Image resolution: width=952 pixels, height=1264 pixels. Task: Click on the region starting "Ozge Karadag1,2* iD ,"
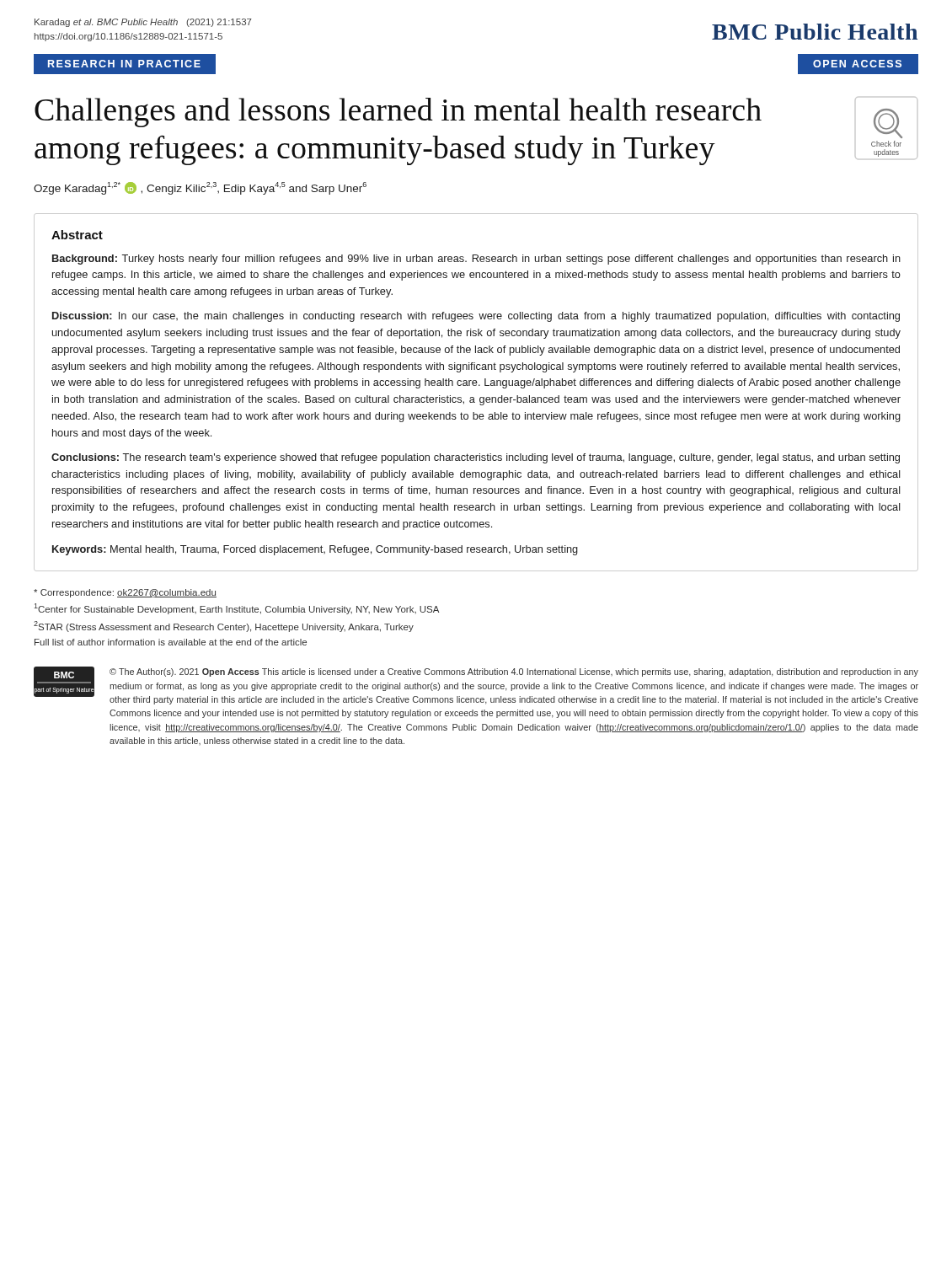[200, 187]
